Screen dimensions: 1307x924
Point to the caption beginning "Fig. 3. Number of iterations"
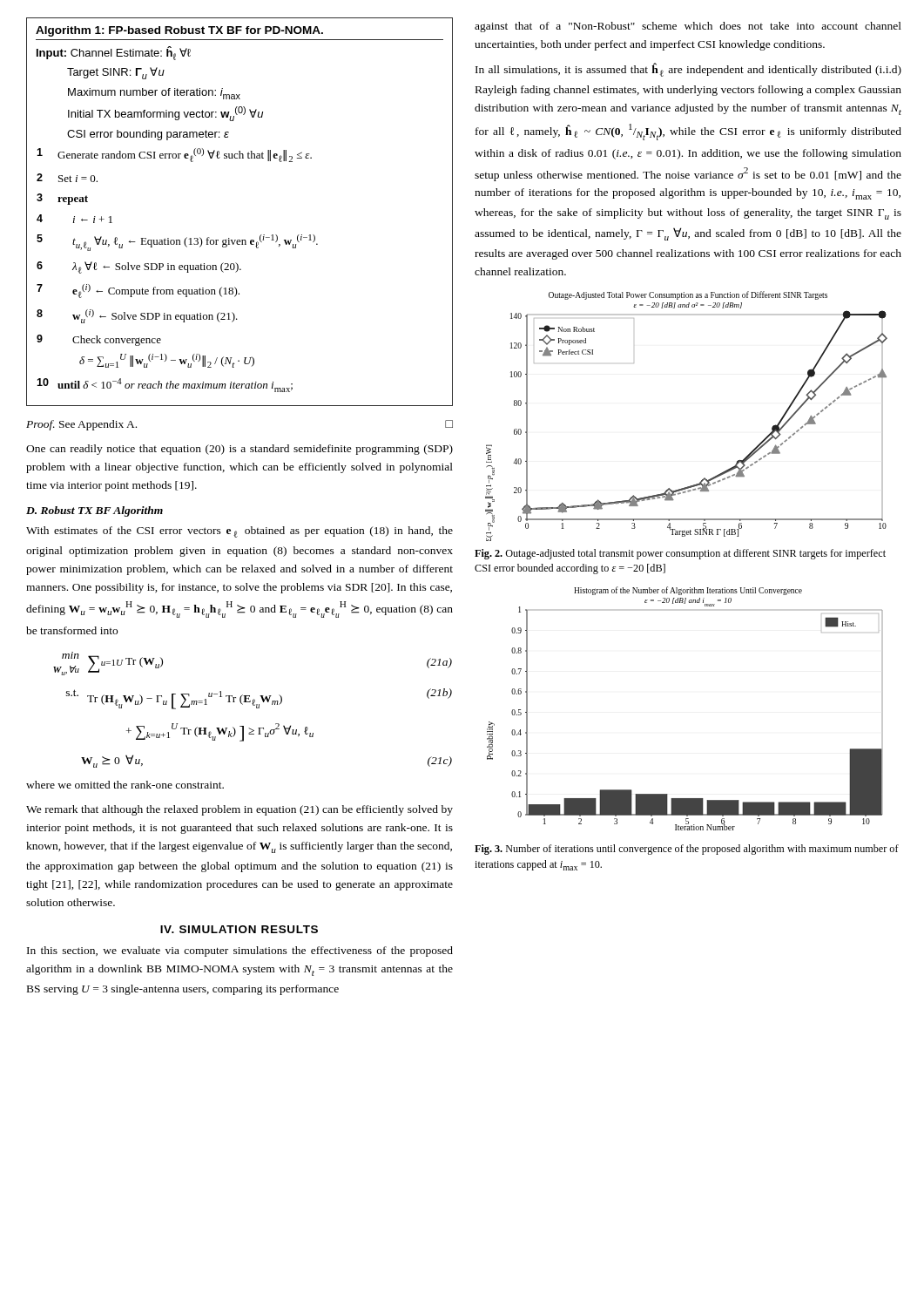pyautogui.click(x=686, y=857)
